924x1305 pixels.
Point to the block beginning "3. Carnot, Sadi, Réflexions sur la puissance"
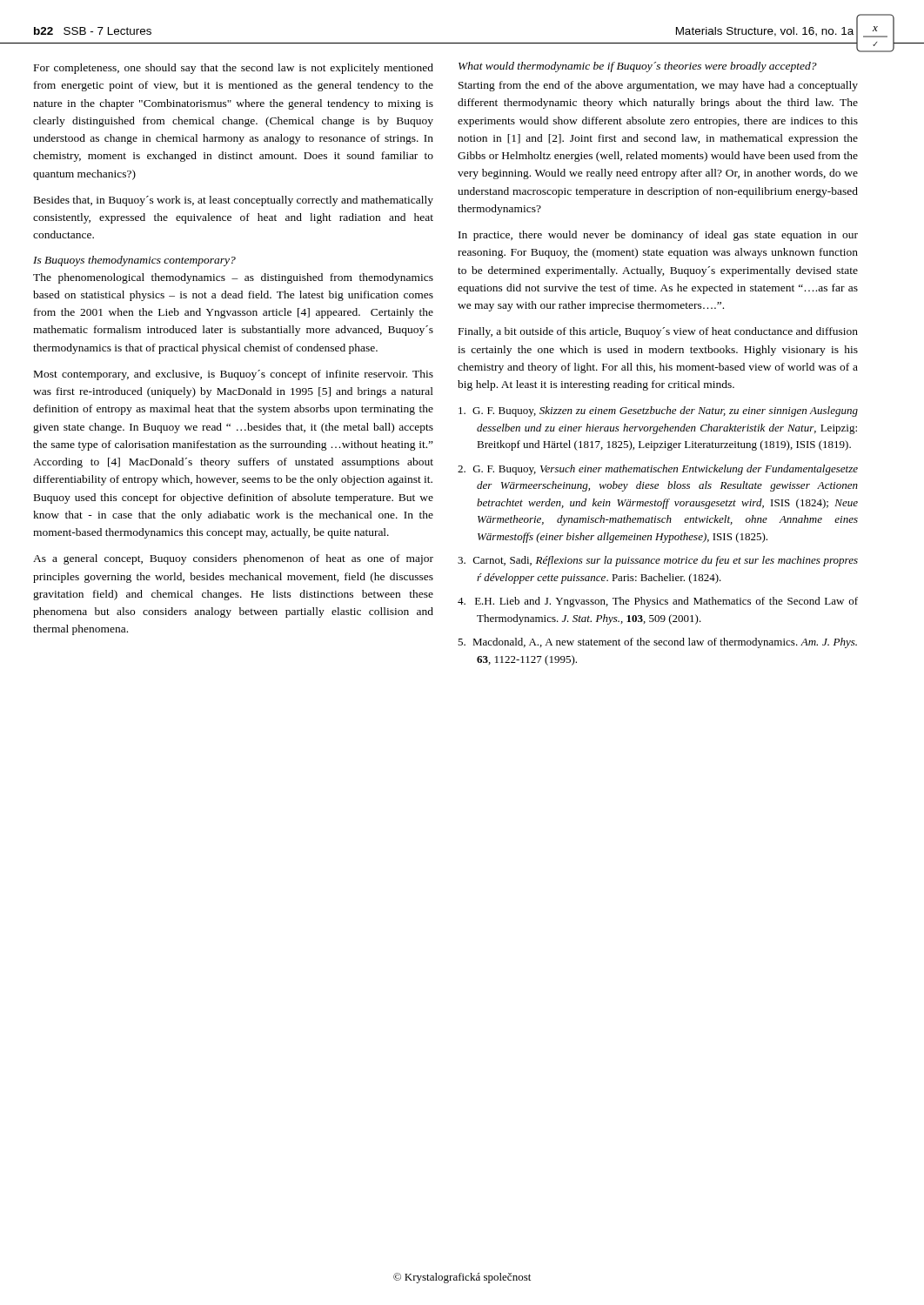tap(658, 569)
